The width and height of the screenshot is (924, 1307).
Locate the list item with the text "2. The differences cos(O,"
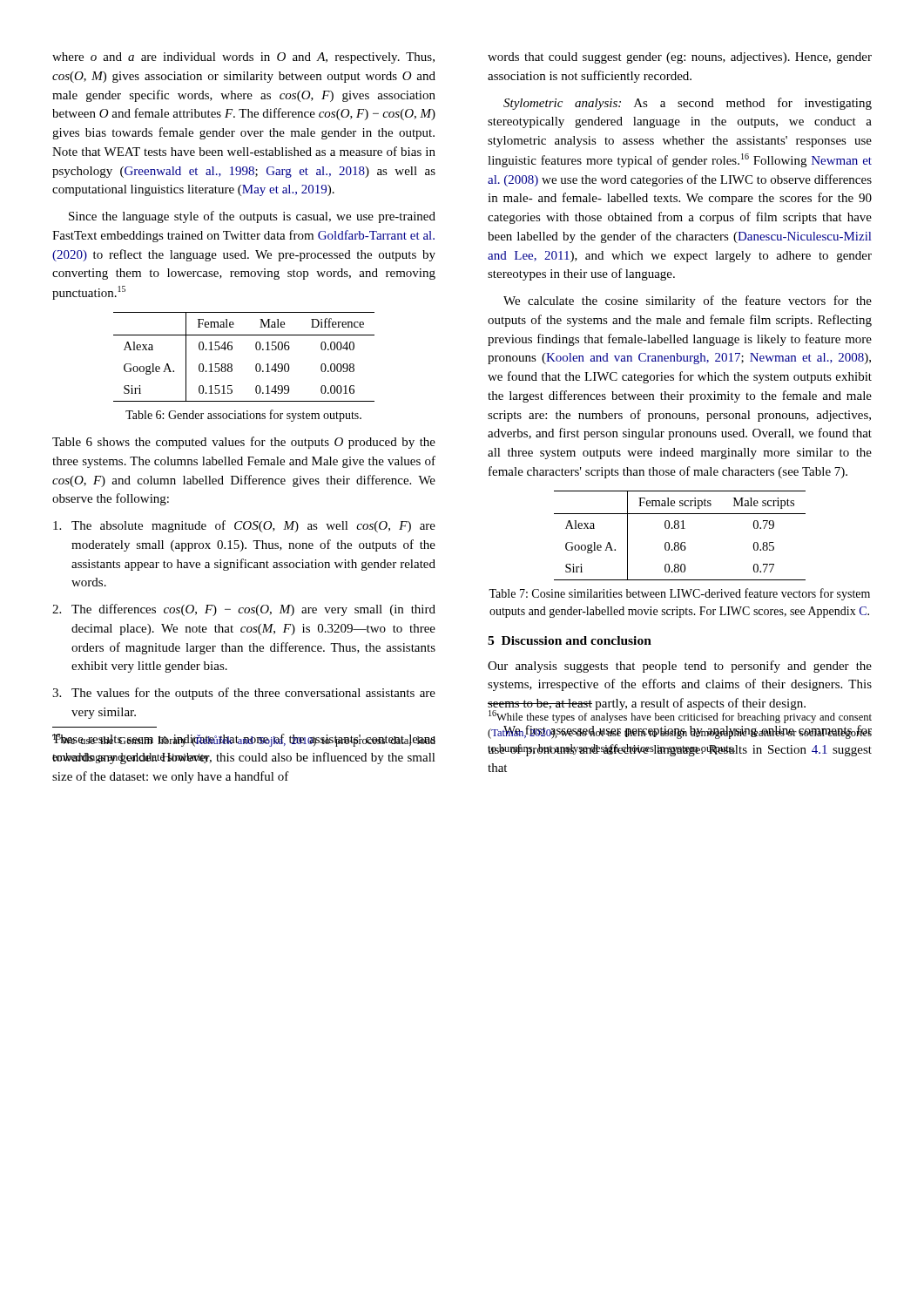coord(244,638)
